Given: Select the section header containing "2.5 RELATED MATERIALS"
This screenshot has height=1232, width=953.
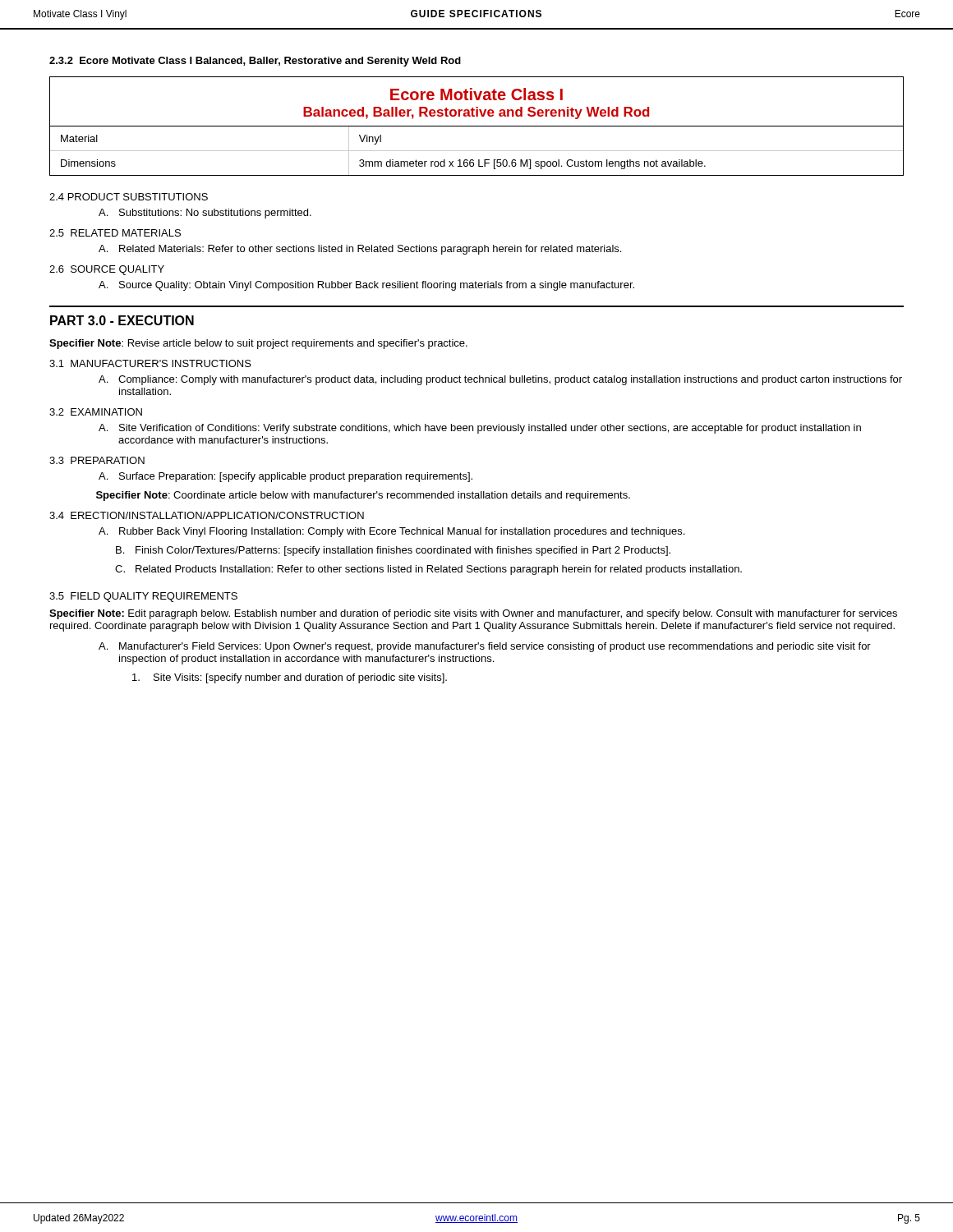Looking at the screenshot, I should [115, 233].
